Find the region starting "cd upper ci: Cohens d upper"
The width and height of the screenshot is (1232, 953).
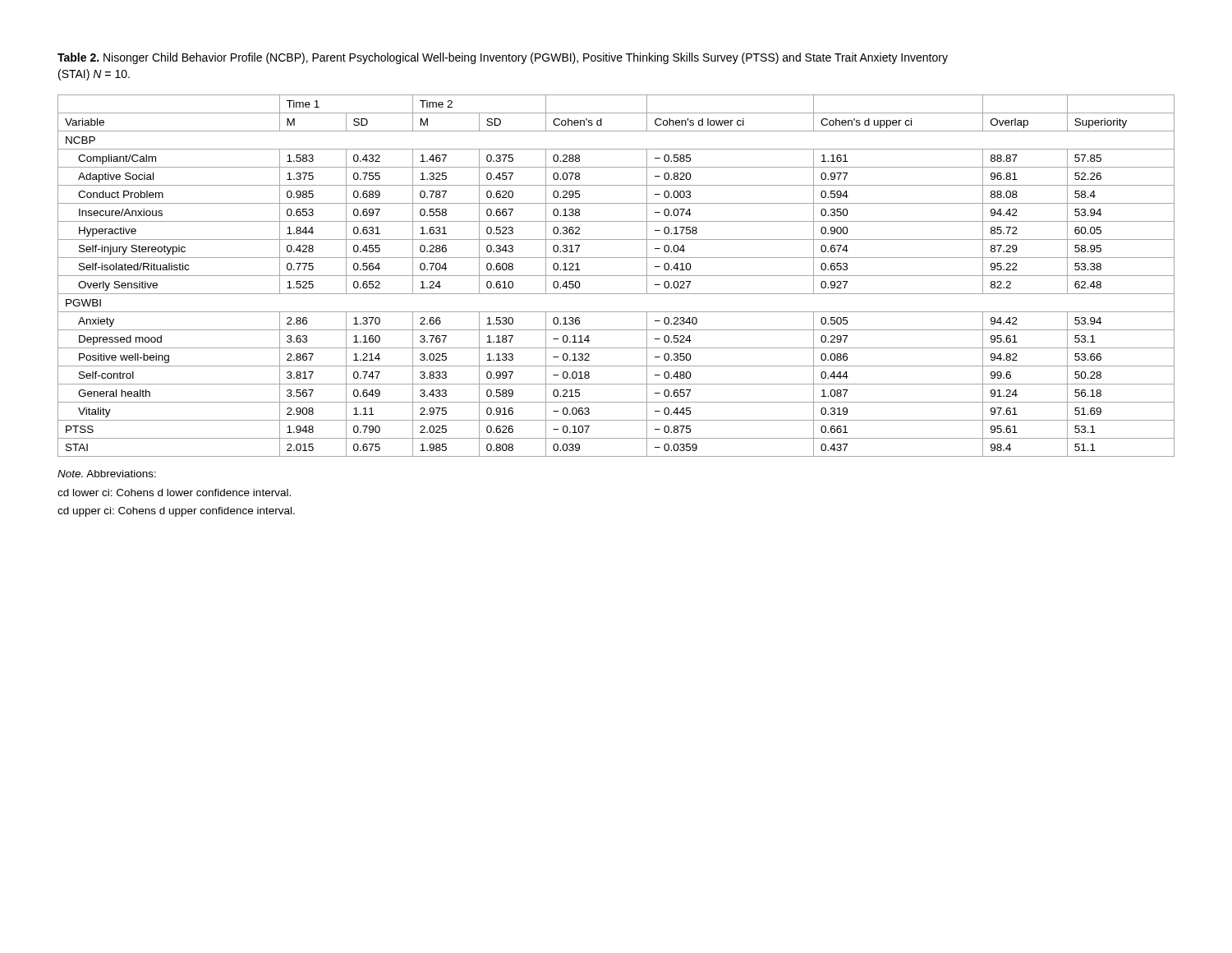point(176,511)
